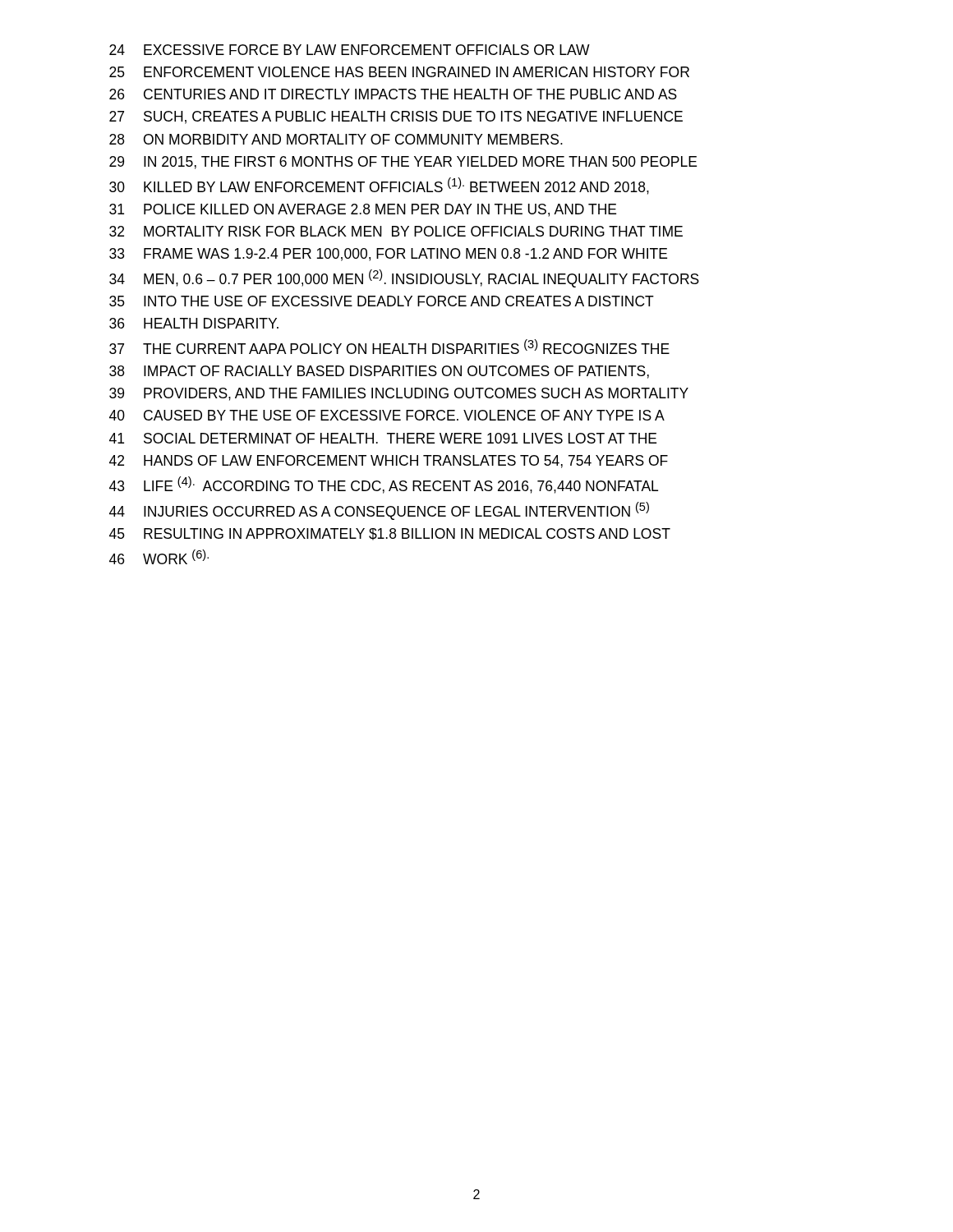
Task: Where is the passage that starts "35 INTO THE USE OF"?
Action: tap(488, 302)
